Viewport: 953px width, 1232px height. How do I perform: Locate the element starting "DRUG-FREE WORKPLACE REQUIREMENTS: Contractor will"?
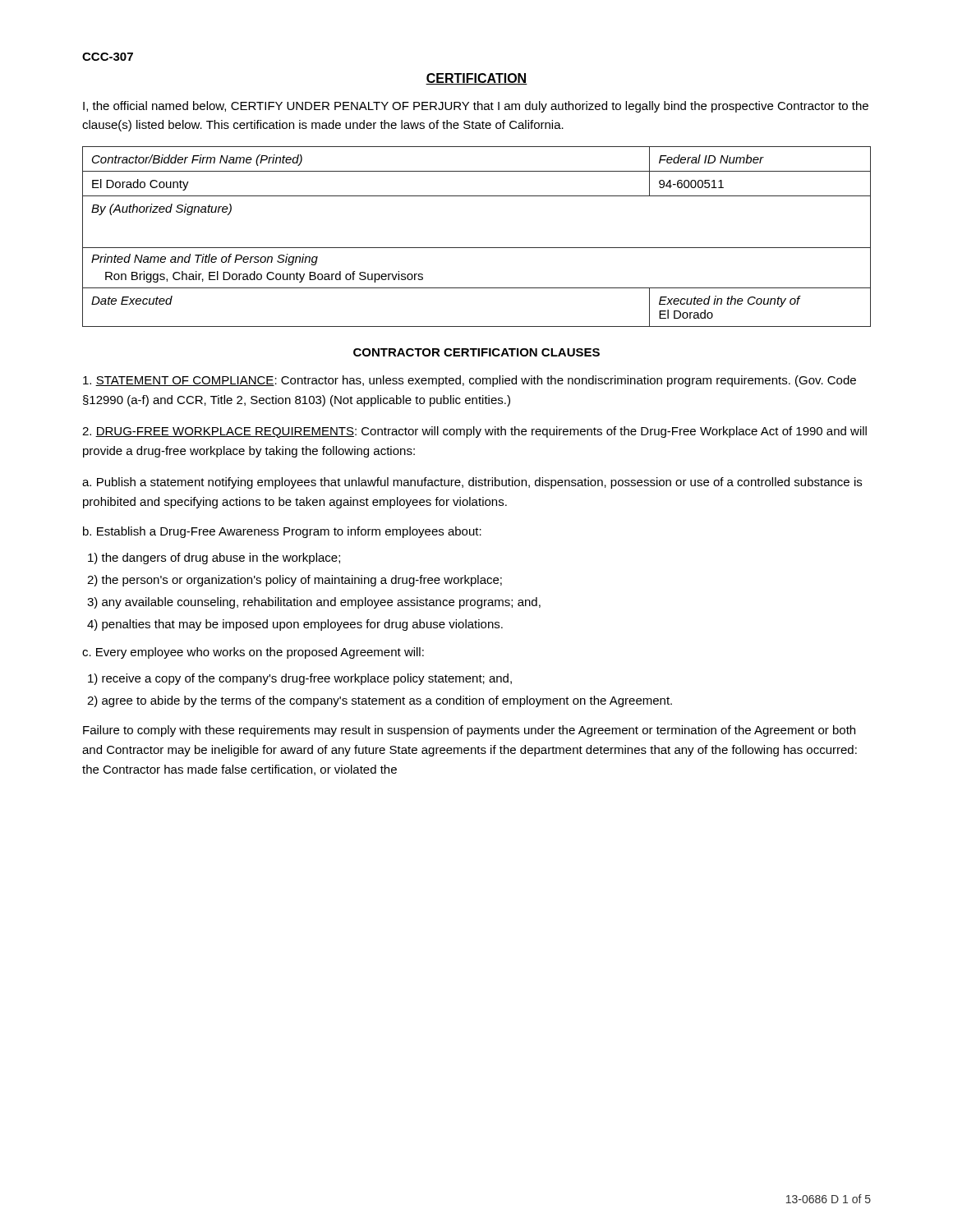(475, 440)
